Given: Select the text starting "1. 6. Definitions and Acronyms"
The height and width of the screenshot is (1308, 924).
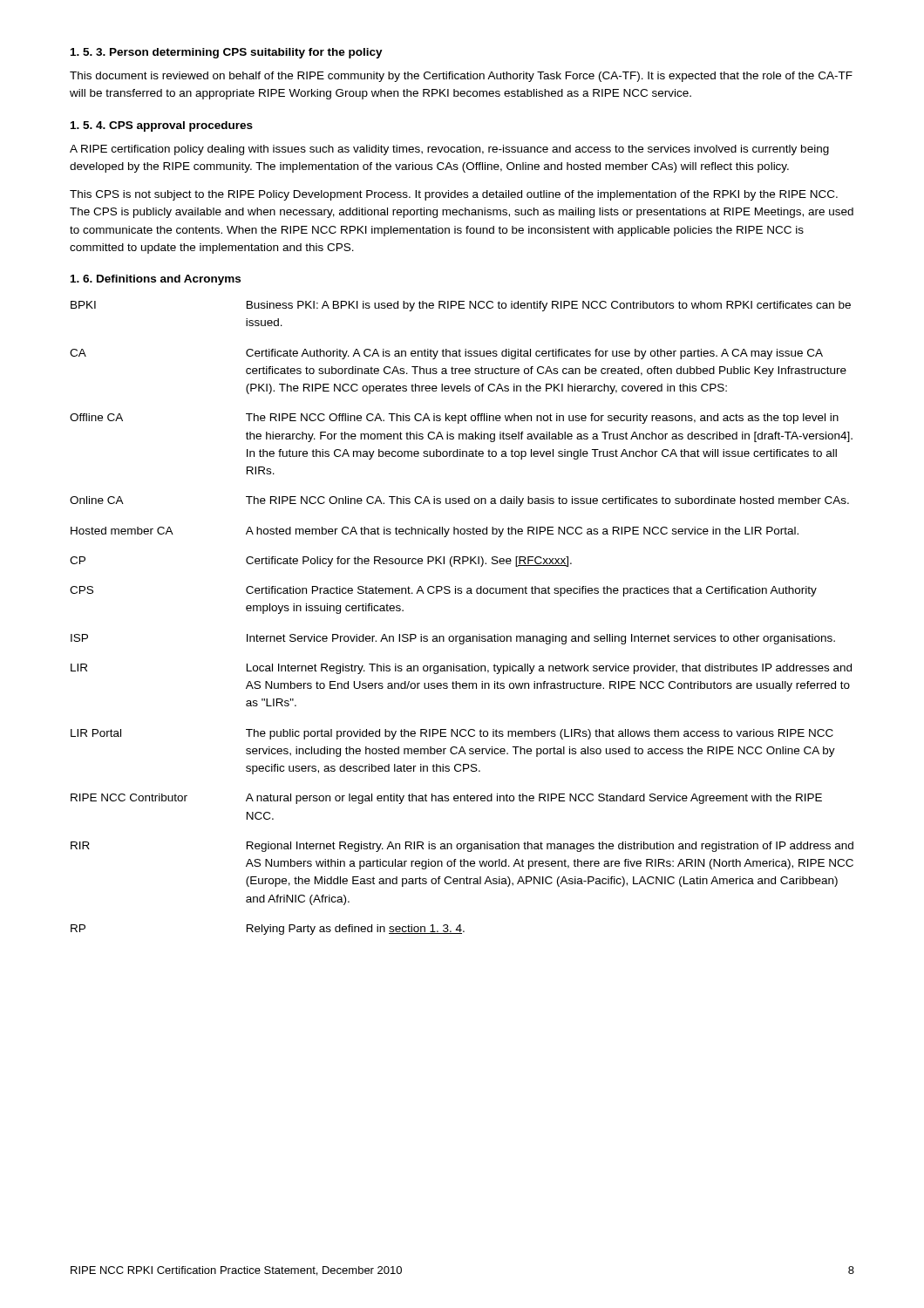Looking at the screenshot, I should click(x=156, y=279).
